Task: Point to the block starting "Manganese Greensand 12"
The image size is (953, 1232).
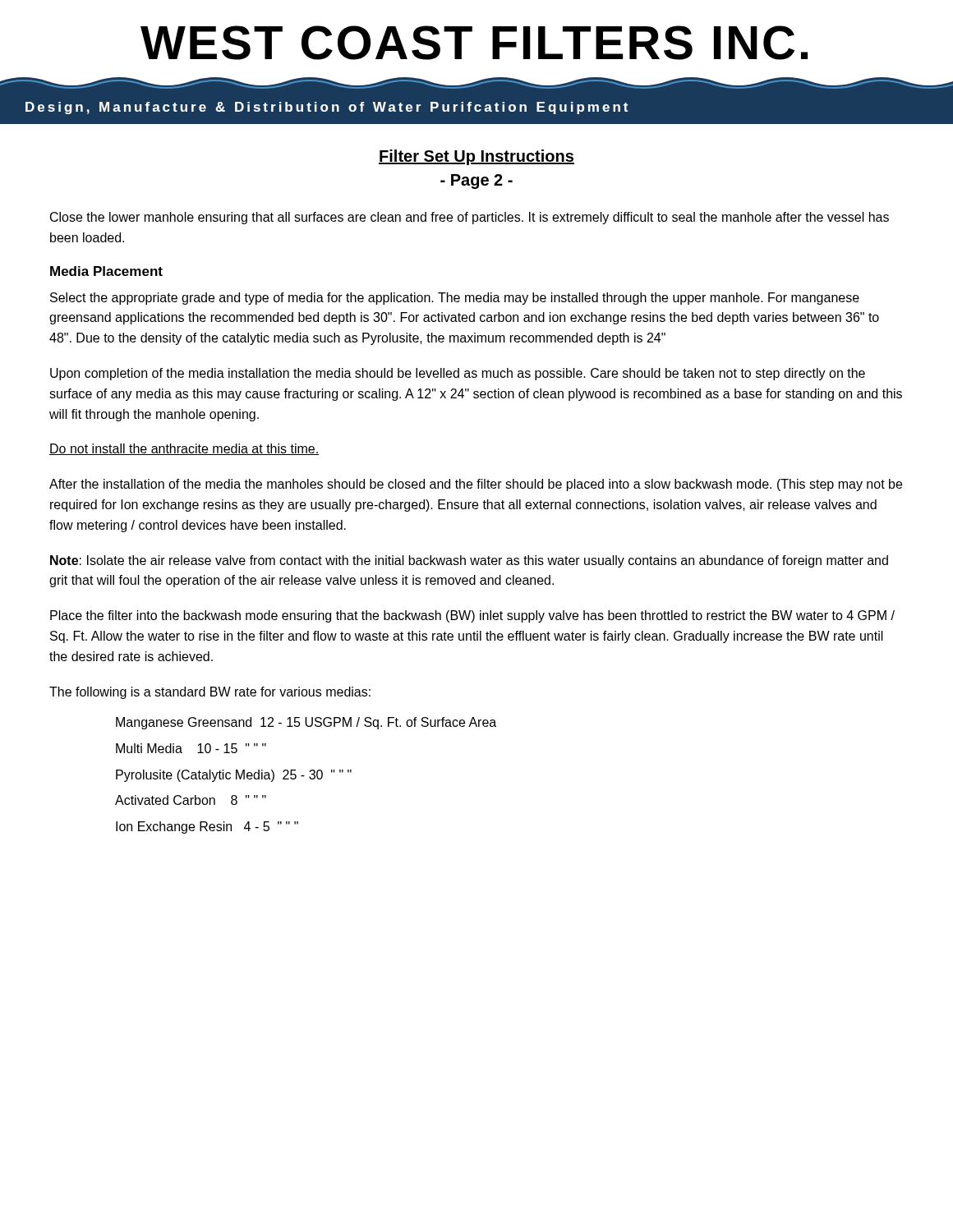Action: (x=306, y=723)
